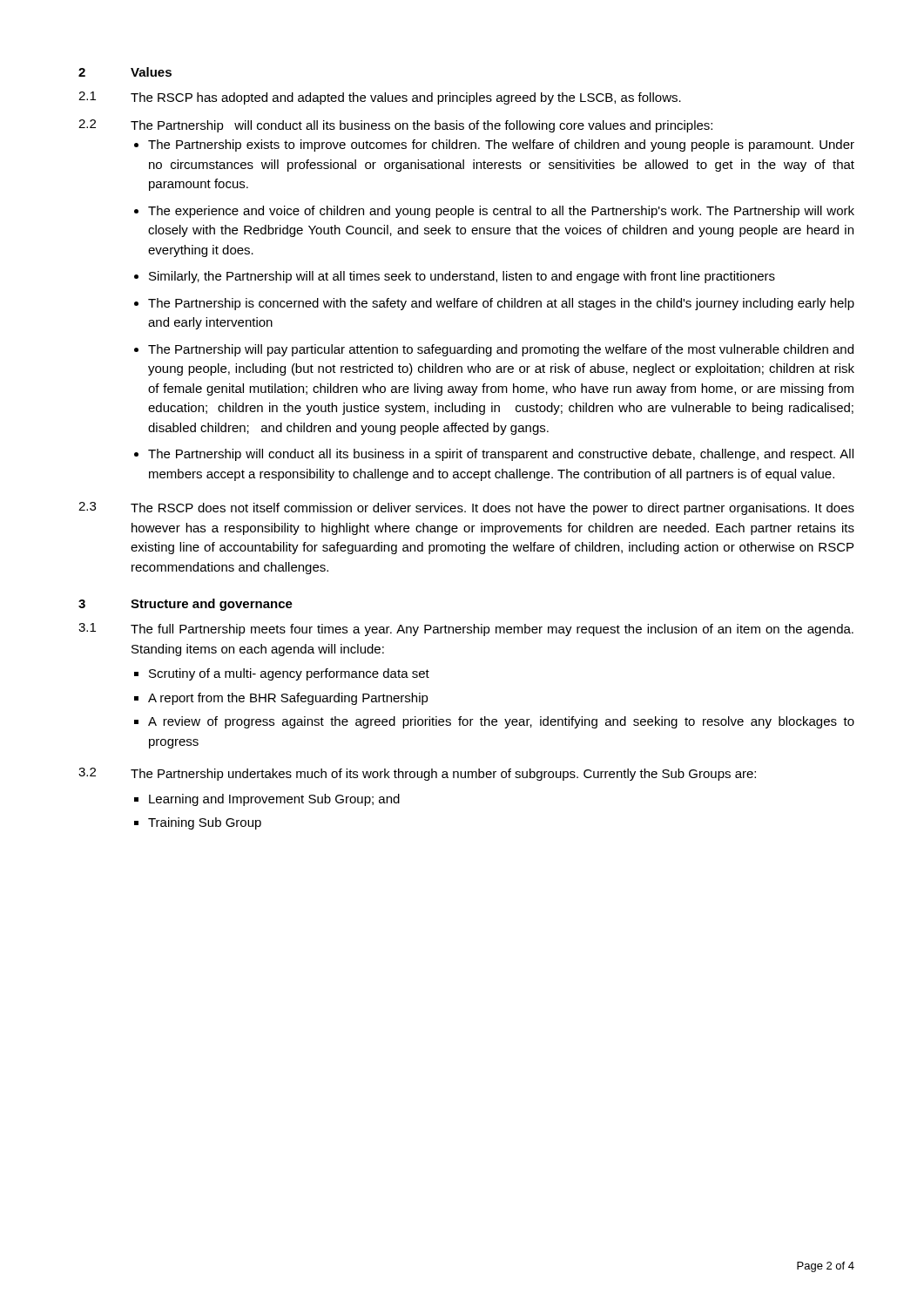Find the block on this page that starts "The Partnership will pay"
This screenshot has width=924, height=1307.
[x=501, y=388]
